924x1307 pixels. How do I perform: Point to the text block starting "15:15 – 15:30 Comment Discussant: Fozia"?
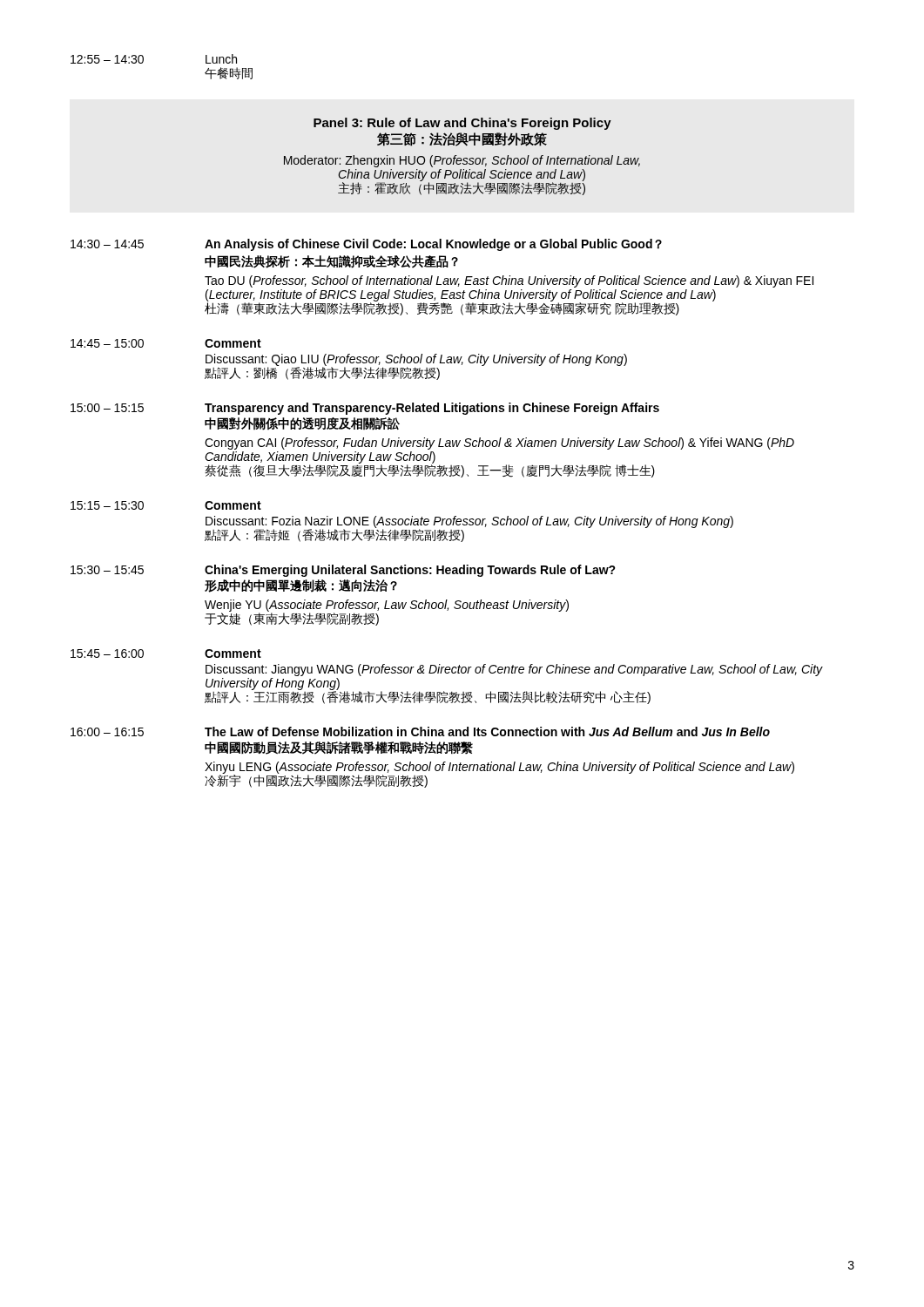coord(462,521)
